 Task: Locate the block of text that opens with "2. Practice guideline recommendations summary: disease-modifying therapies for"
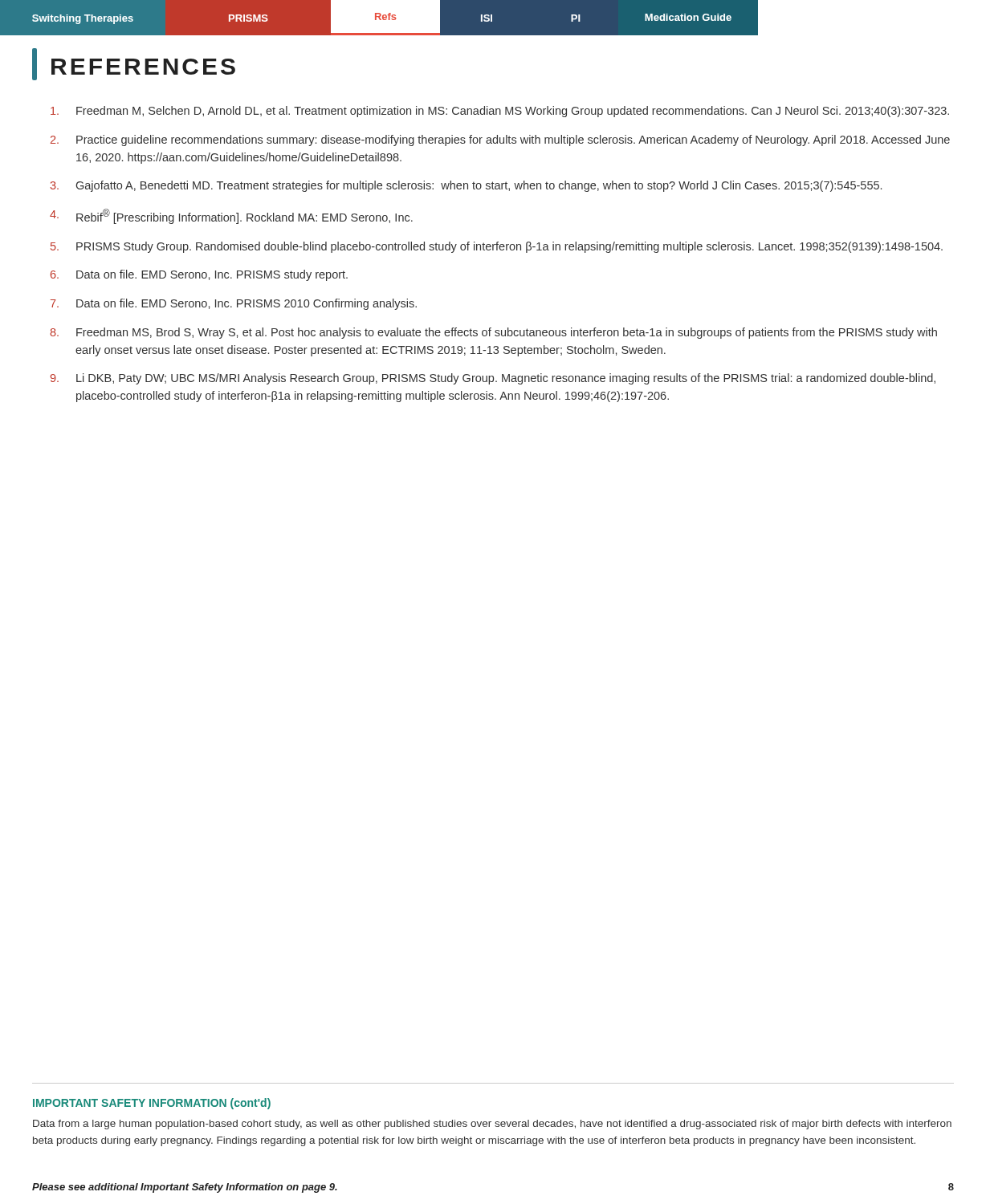pyautogui.click(x=502, y=149)
